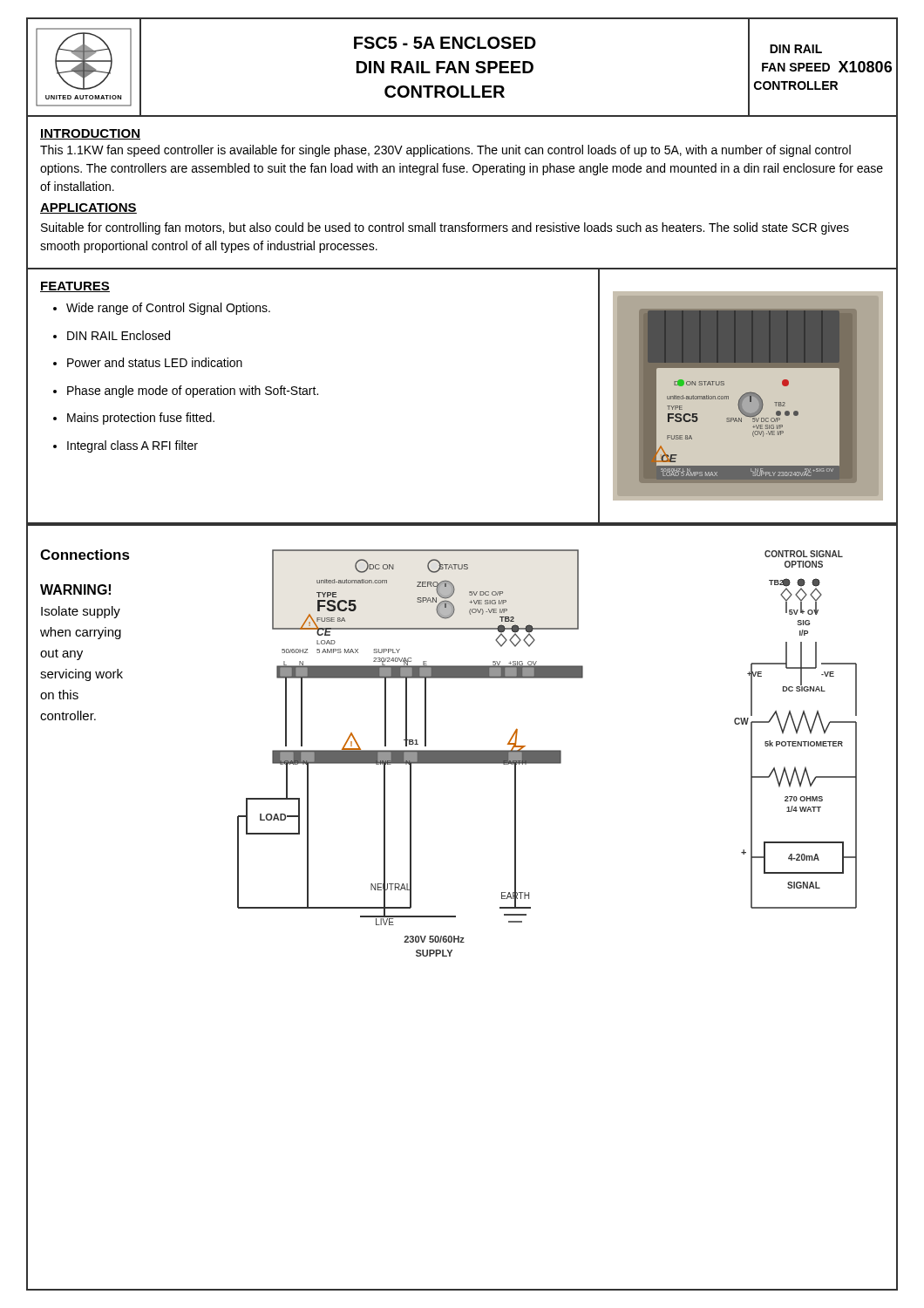Click on the text block starting "Integral class A RFI"
Viewport: 924px width, 1308px height.
(x=132, y=446)
